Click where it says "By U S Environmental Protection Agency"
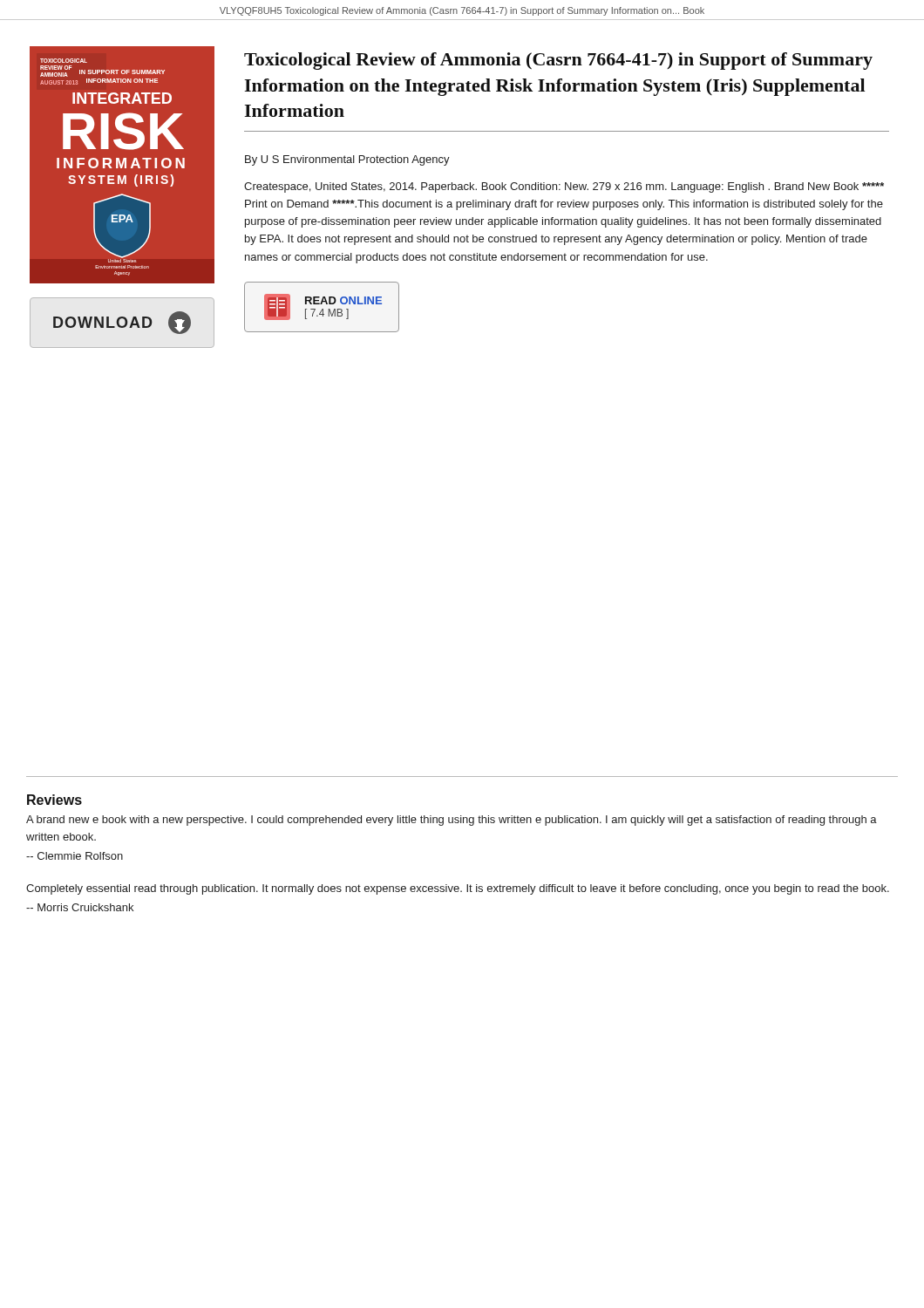The image size is (924, 1308). pyautogui.click(x=347, y=159)
